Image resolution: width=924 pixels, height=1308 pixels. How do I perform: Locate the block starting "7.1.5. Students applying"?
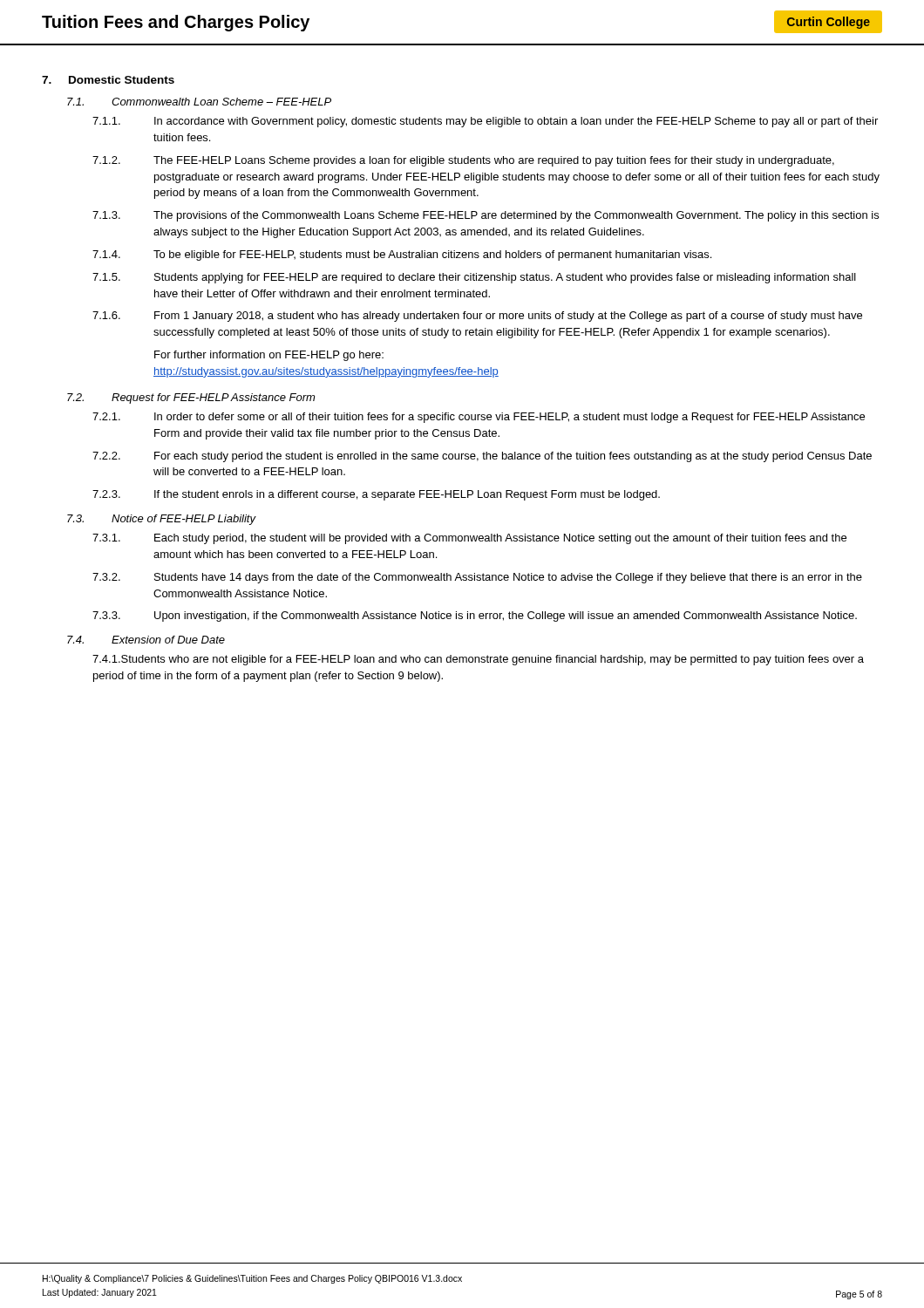(462, 286)
